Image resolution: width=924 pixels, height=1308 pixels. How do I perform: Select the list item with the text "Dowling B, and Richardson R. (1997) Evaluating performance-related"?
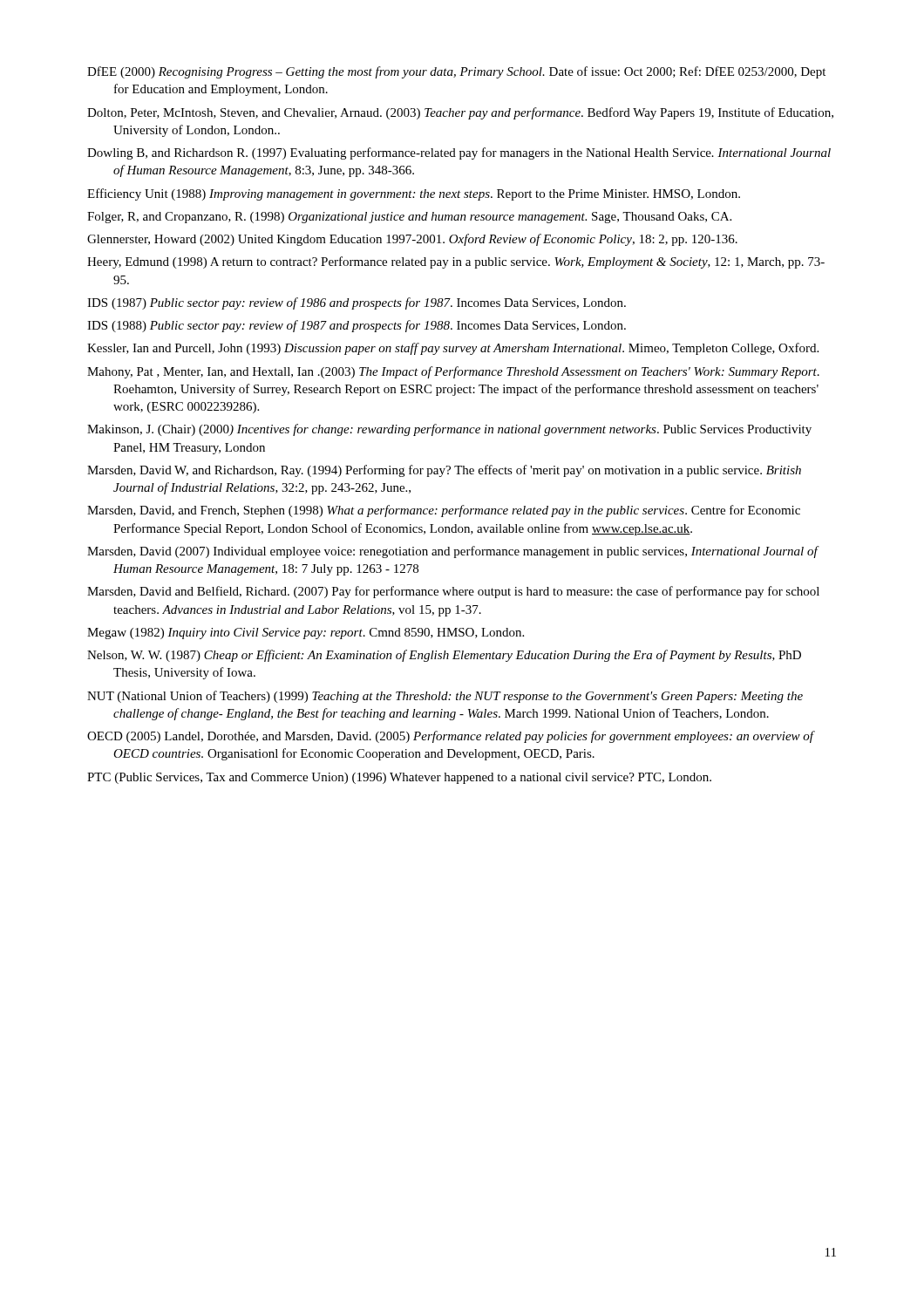pos(459,161)
